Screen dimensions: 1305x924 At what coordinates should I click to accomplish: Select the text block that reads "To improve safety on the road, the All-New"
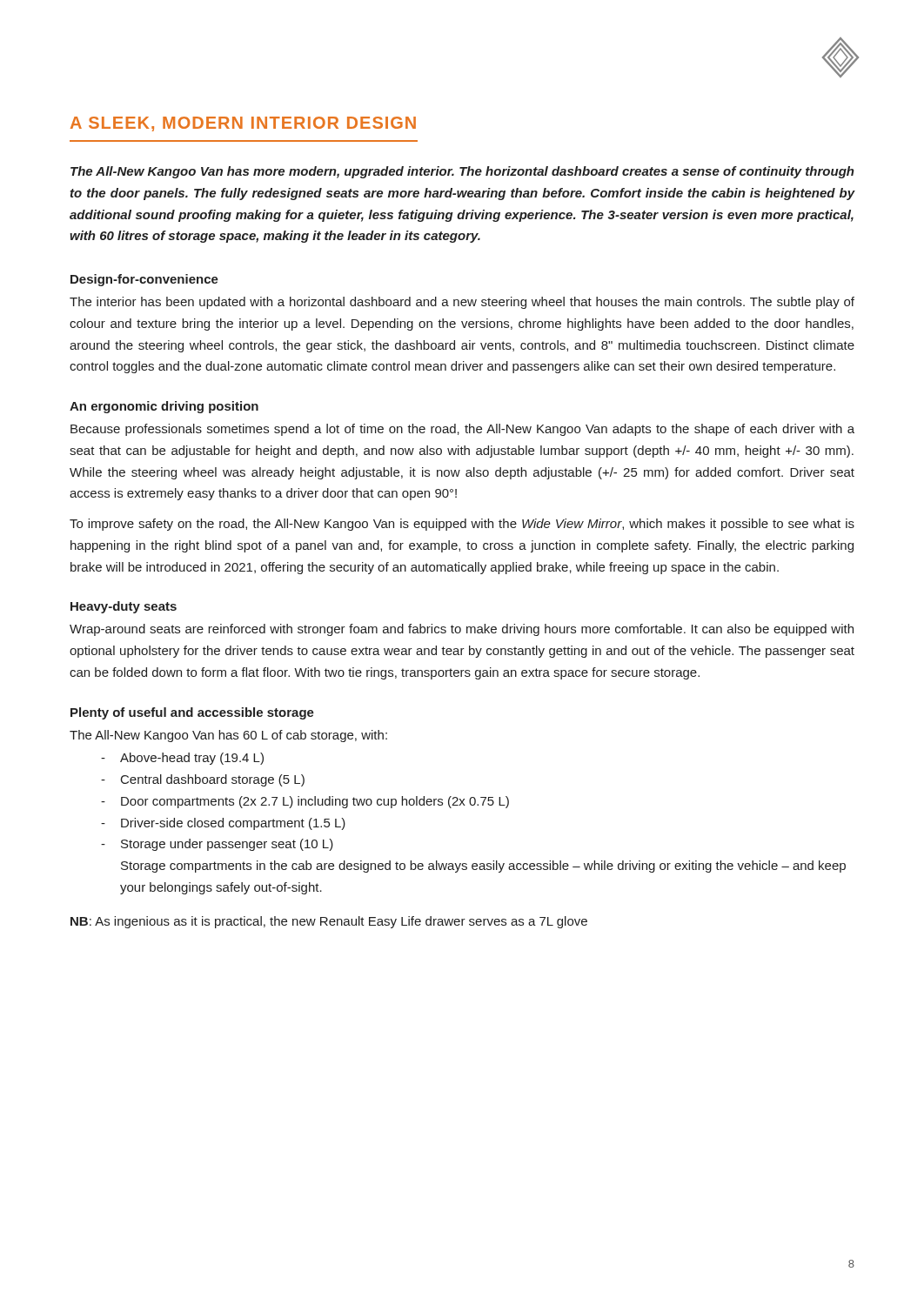click(x=462, y=545)
